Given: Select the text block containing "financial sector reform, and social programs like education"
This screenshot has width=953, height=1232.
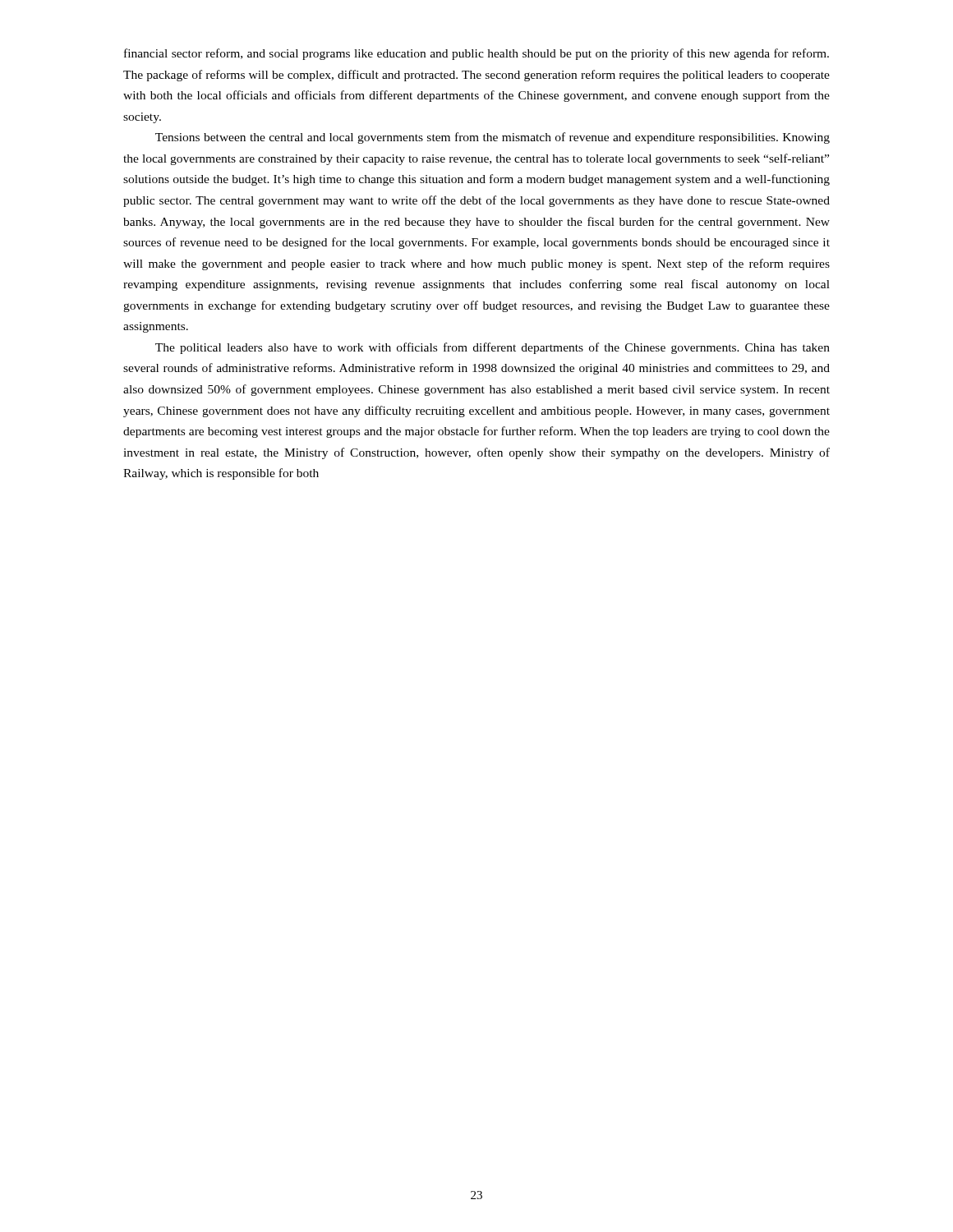Looking at the screenshot, I should [x=476, y=85].
